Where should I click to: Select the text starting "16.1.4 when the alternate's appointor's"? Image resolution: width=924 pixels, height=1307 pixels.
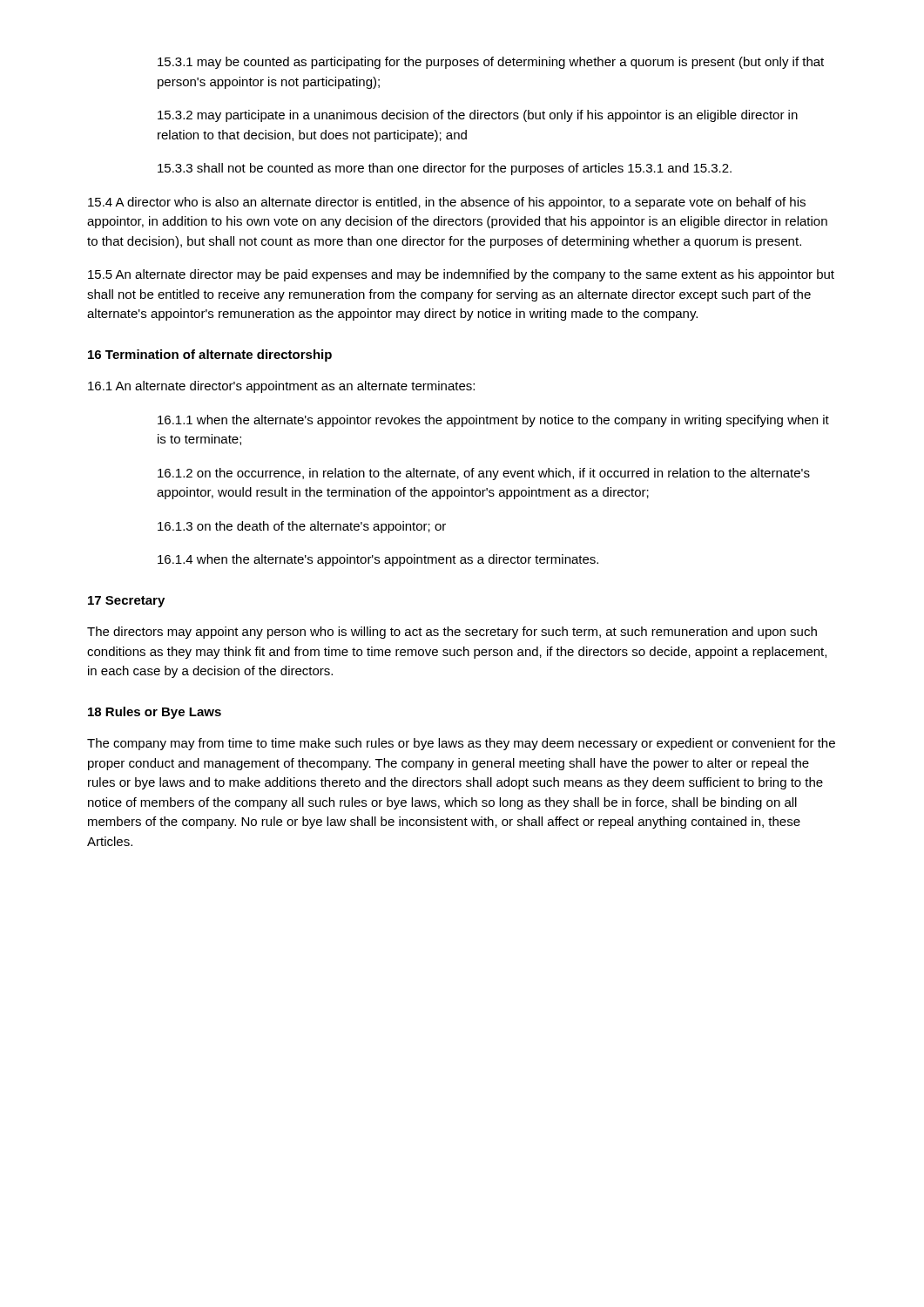click(378, 559)
